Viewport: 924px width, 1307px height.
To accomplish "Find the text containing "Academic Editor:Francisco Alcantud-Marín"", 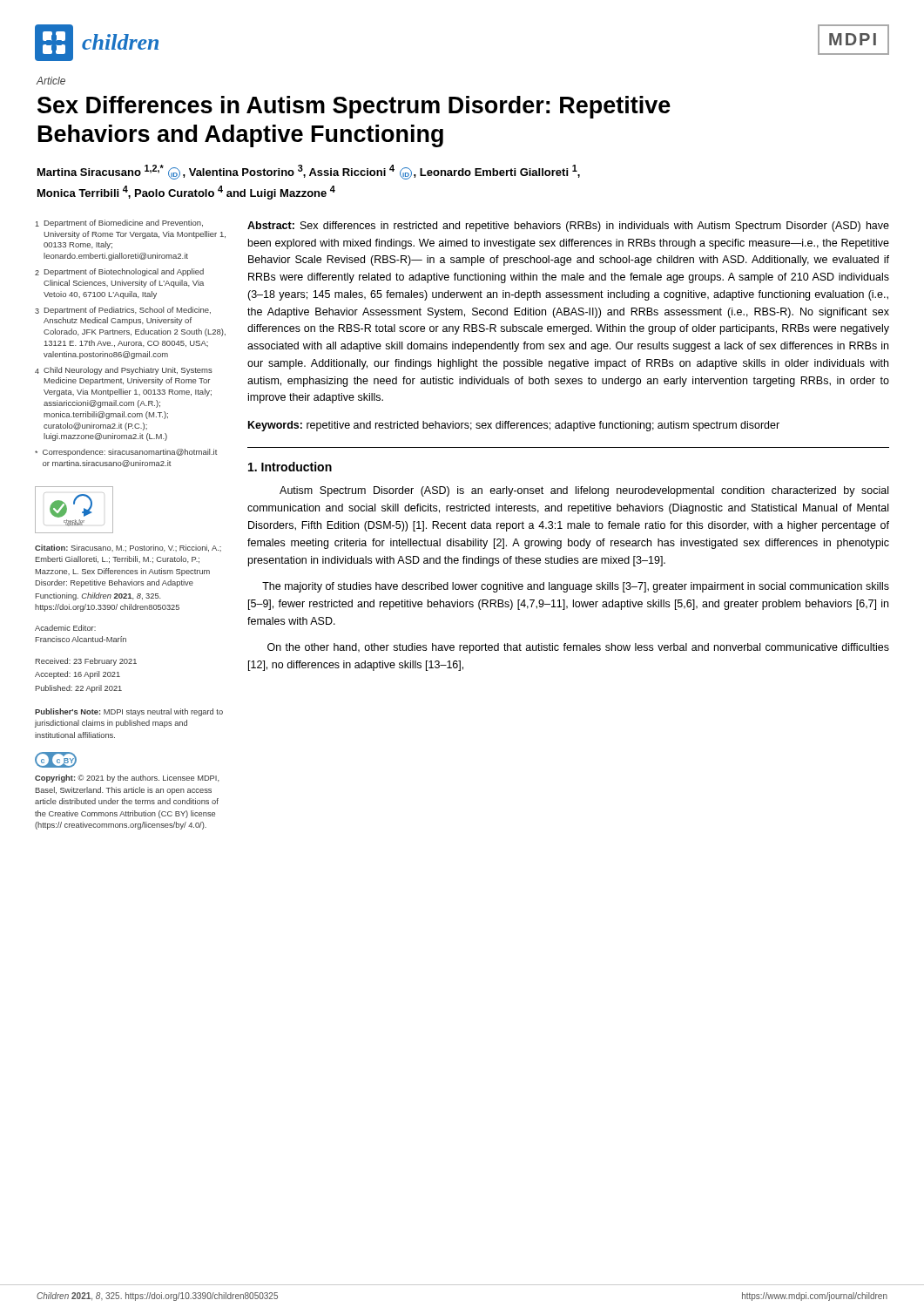I will pos(81,634).
